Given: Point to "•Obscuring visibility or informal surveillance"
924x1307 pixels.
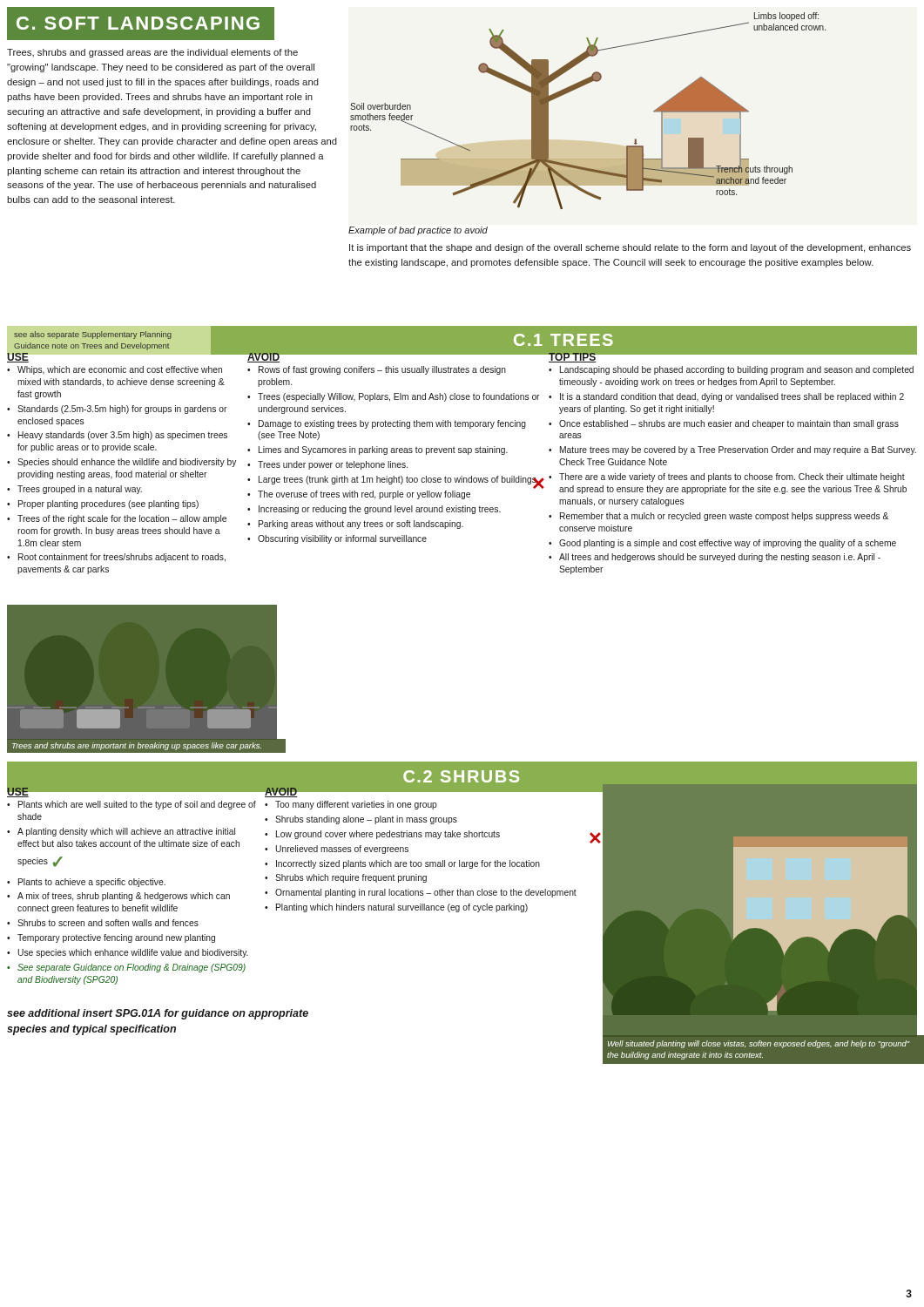Looking at the screenshot, I should 337,539.
